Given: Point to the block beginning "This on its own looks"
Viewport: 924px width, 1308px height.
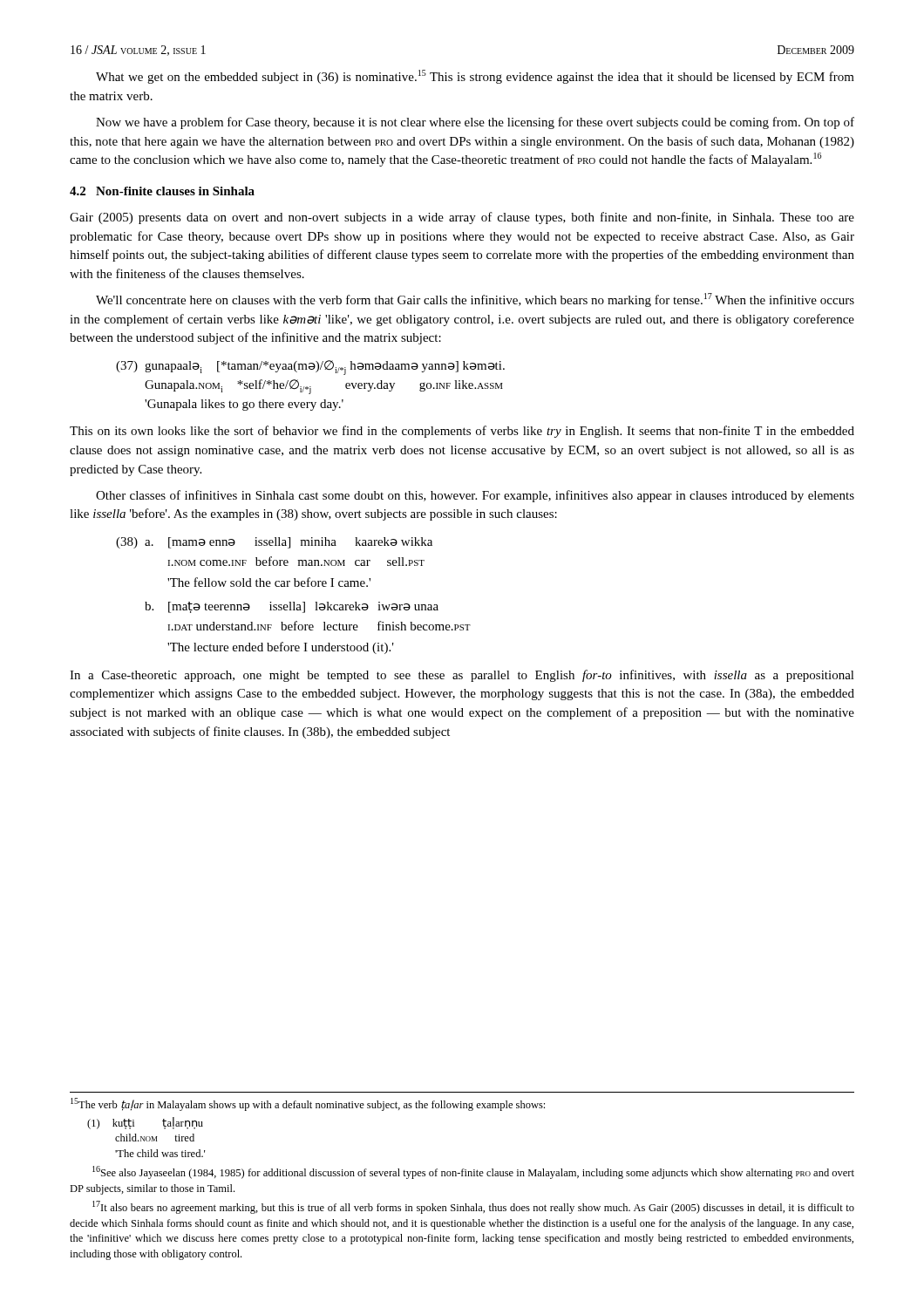Looking at the screenshot, I should pyautogui.click(x=462, y=451).
